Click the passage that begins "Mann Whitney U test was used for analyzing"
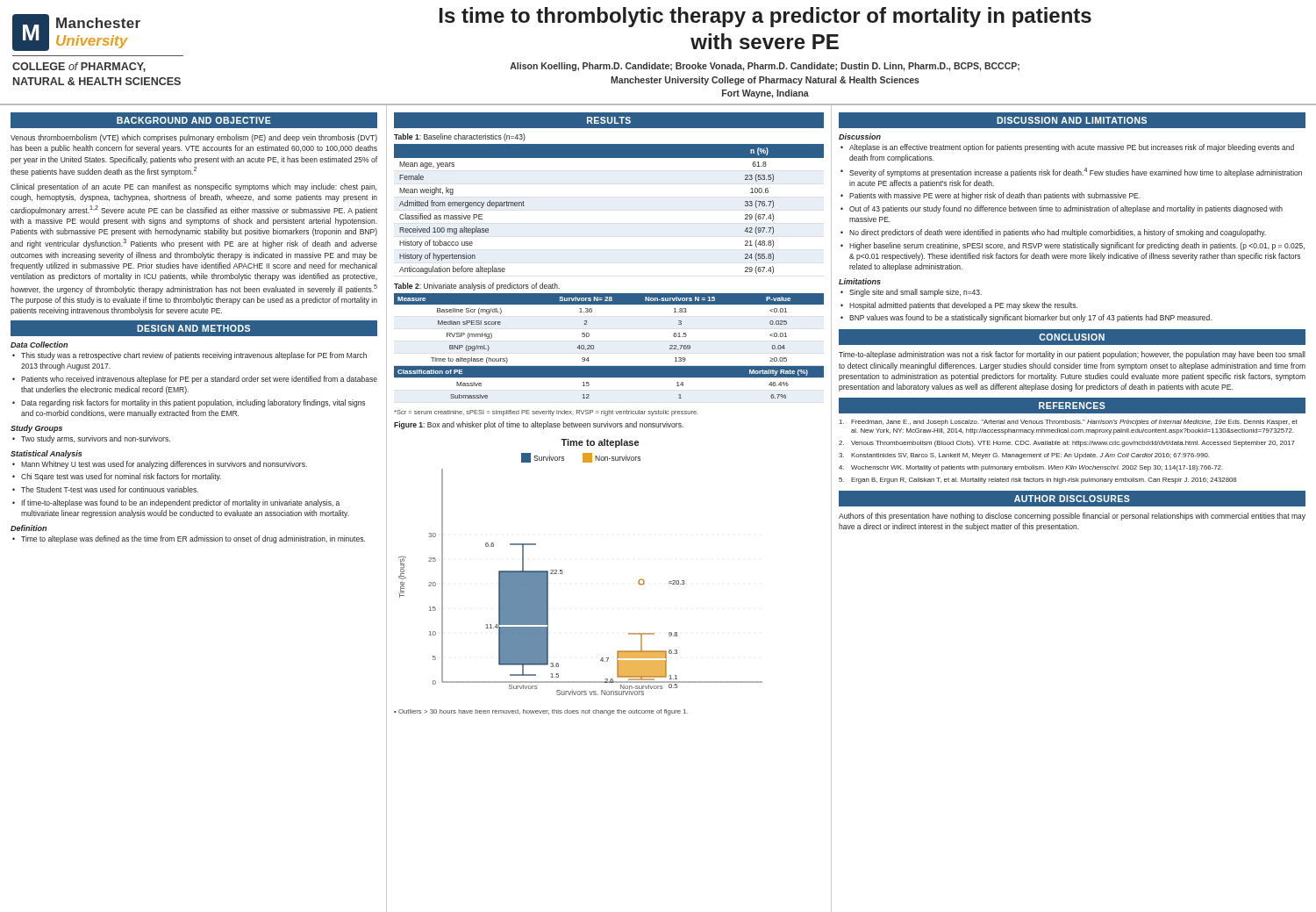This screenshot has height=912, width=1316. click(x=164, y=464)
